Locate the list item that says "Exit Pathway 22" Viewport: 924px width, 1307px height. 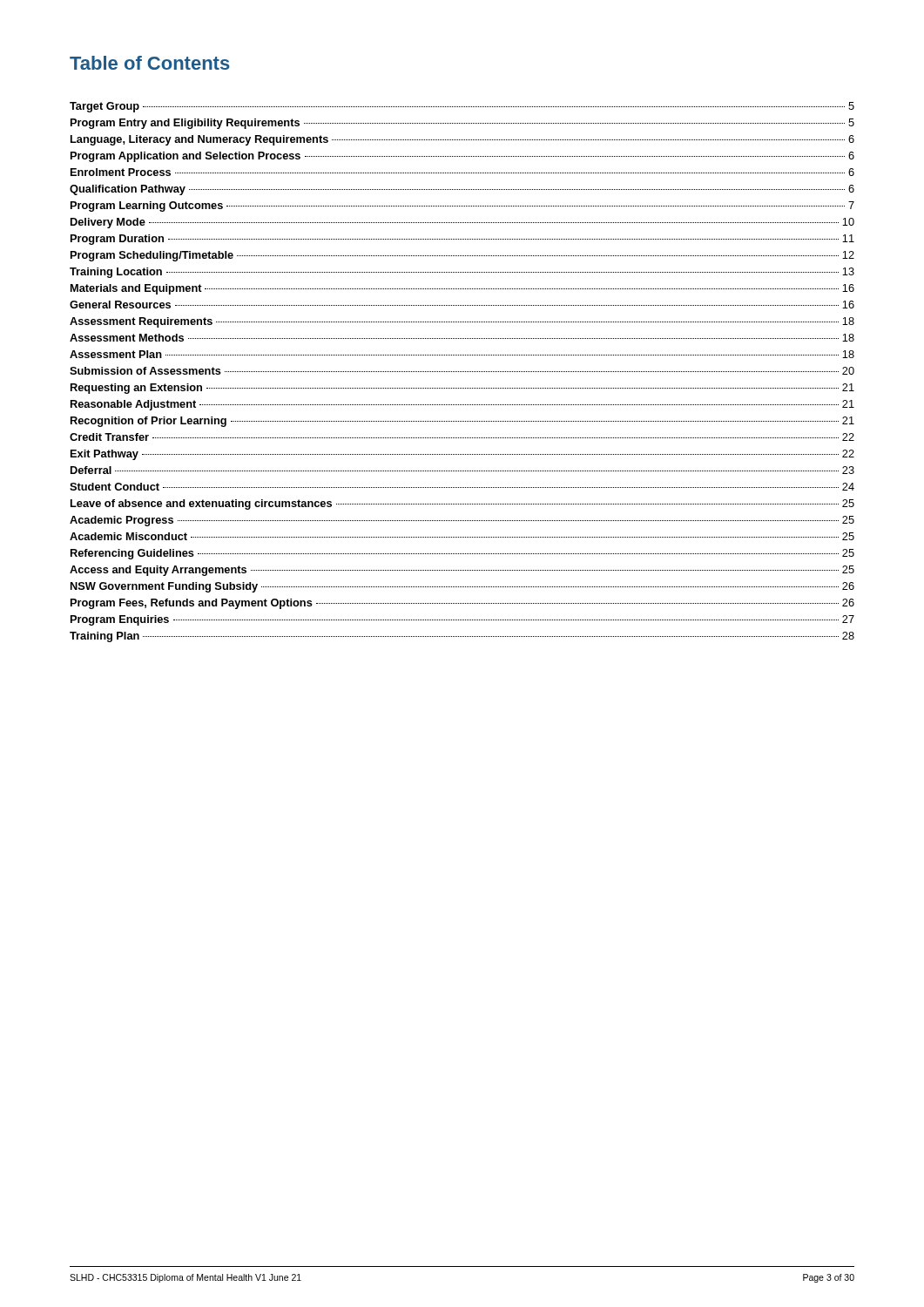click(x=462, y=454)
